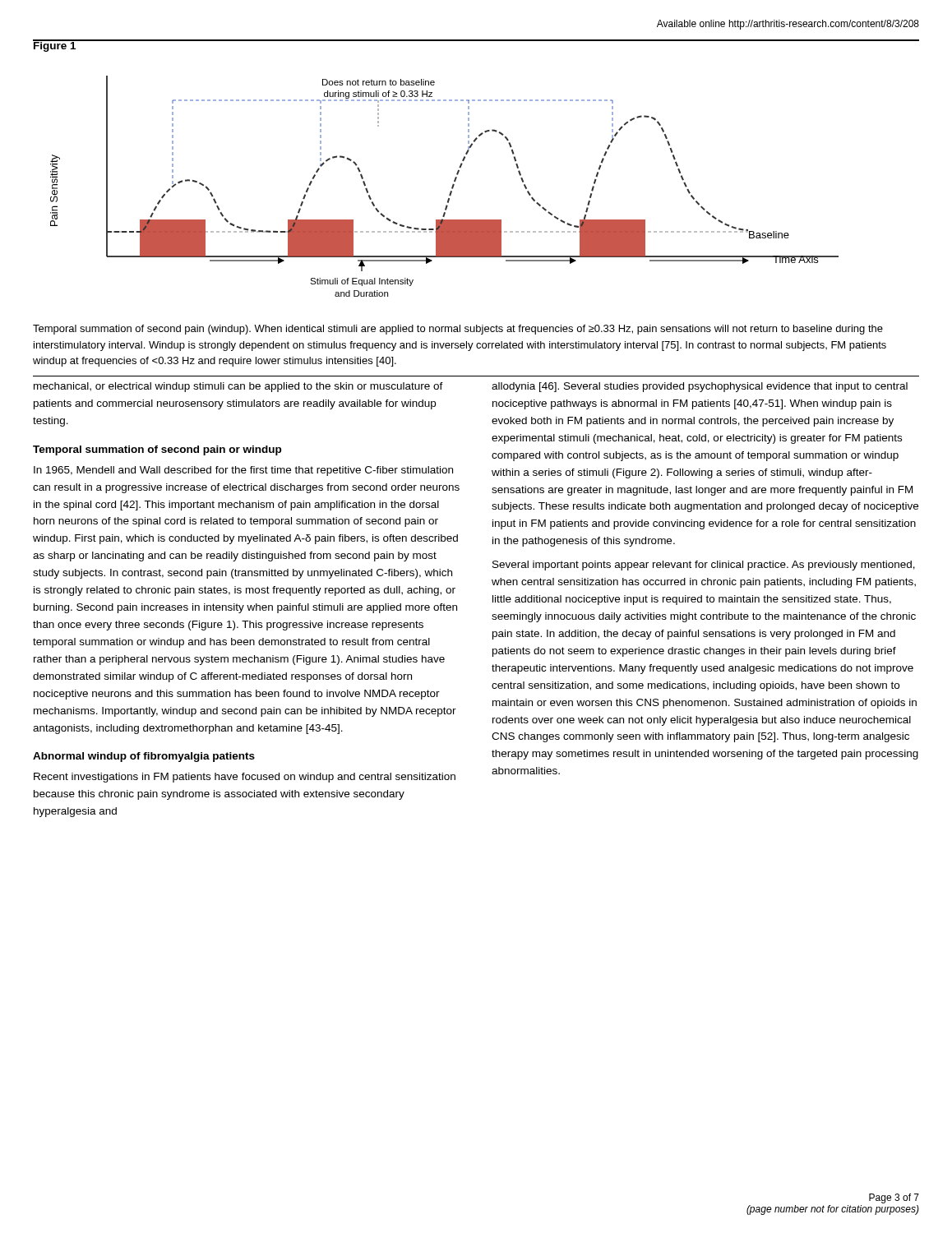The height and width of the screenshot is (1233, 952).
Task: Select the text block starting "Temporal summation of second pain (windup). When identical"
Action: pyautogui.click(x=460, y=344)
